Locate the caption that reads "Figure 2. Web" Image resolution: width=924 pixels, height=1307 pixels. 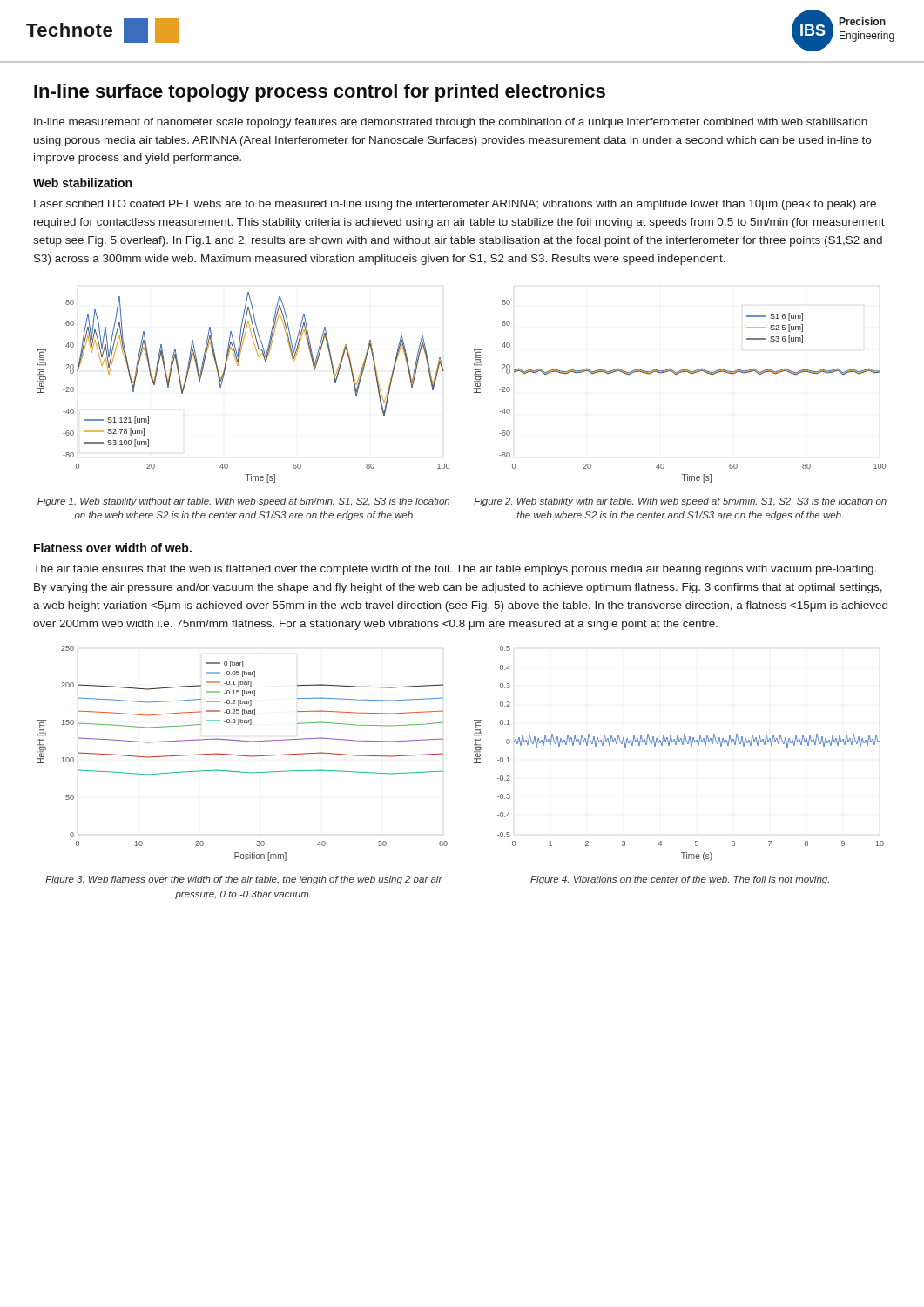[x=680, y=508]
